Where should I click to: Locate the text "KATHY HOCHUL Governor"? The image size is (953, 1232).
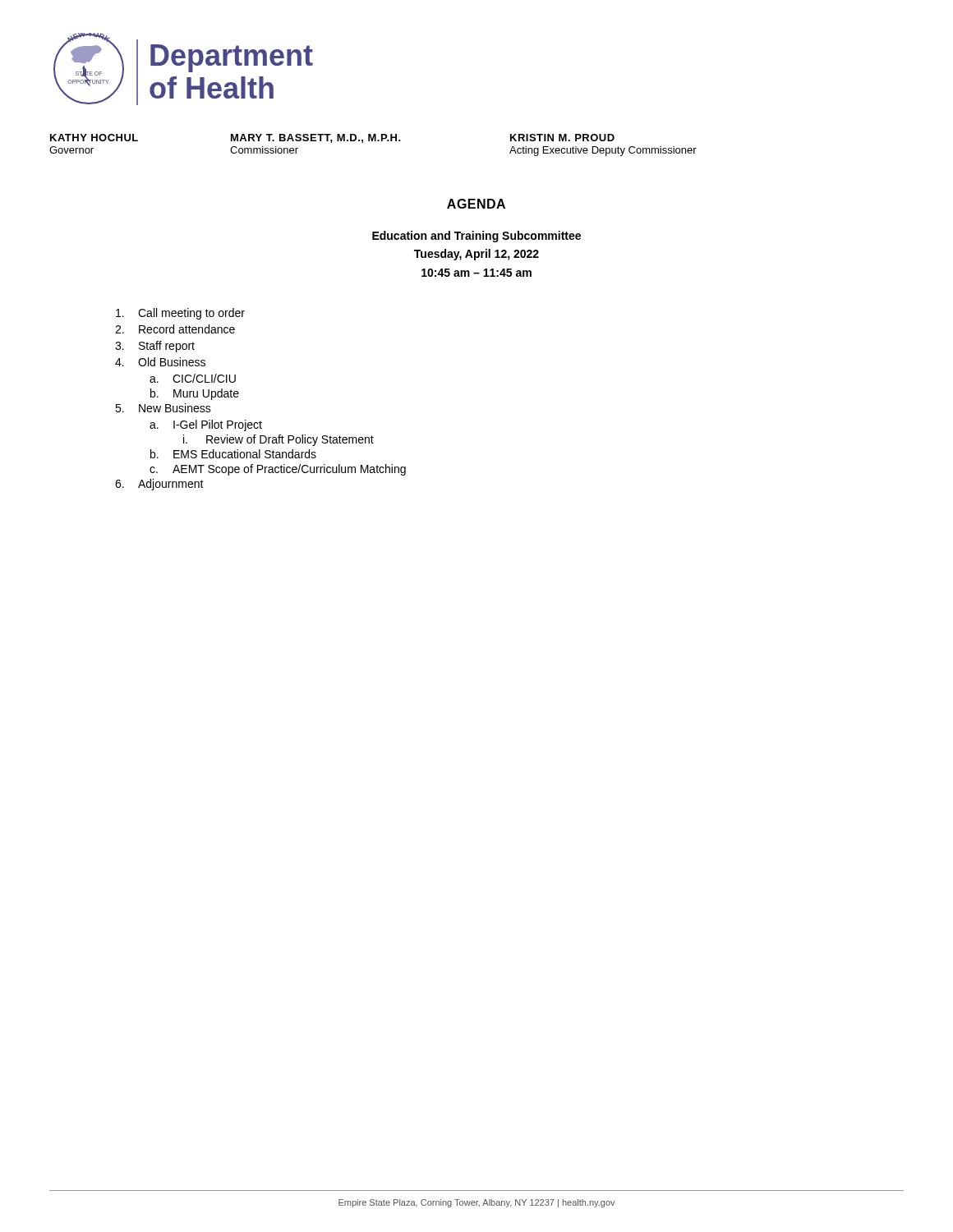click(140, 144)
